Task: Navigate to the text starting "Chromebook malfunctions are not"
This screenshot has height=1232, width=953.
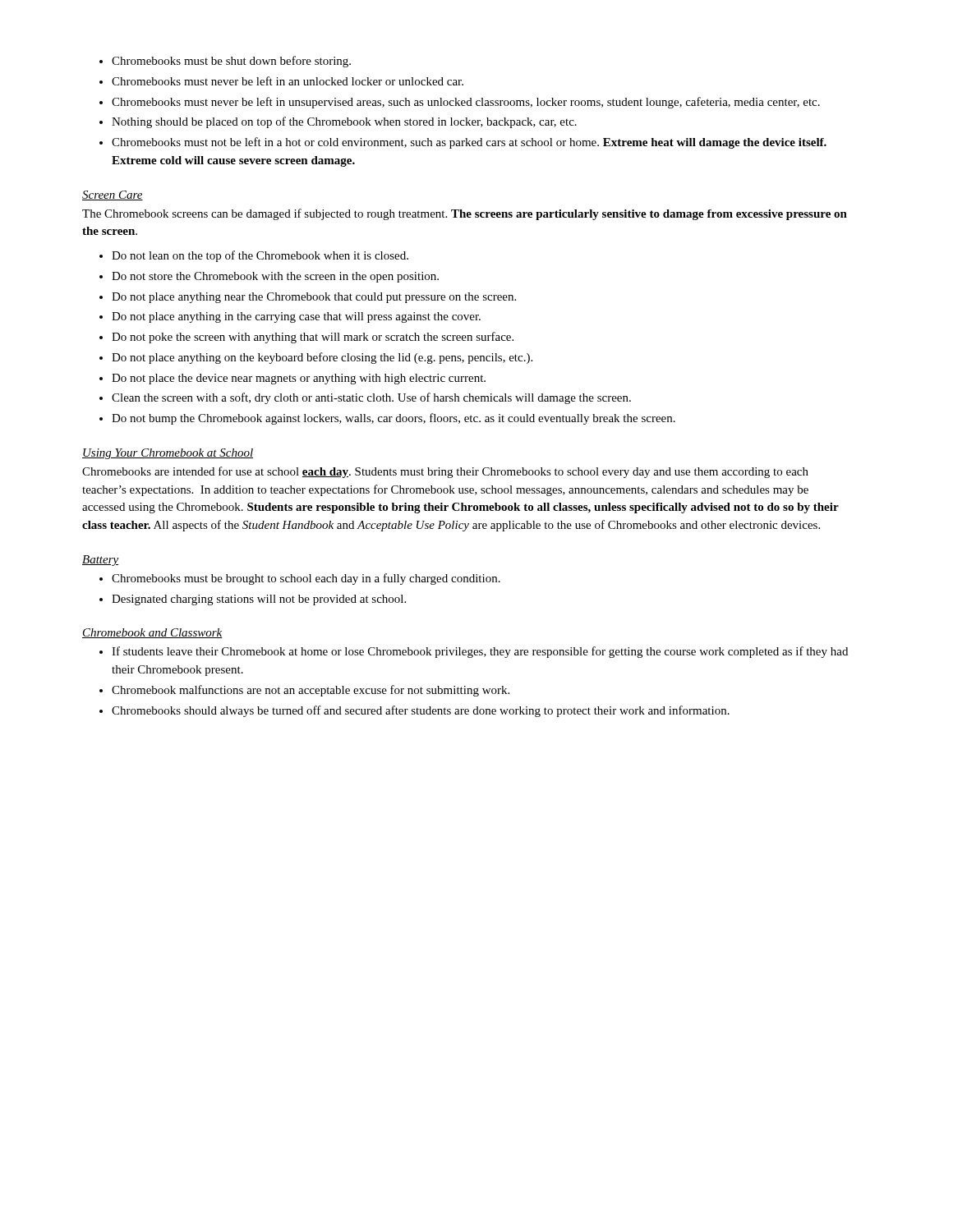Action: 483,690
